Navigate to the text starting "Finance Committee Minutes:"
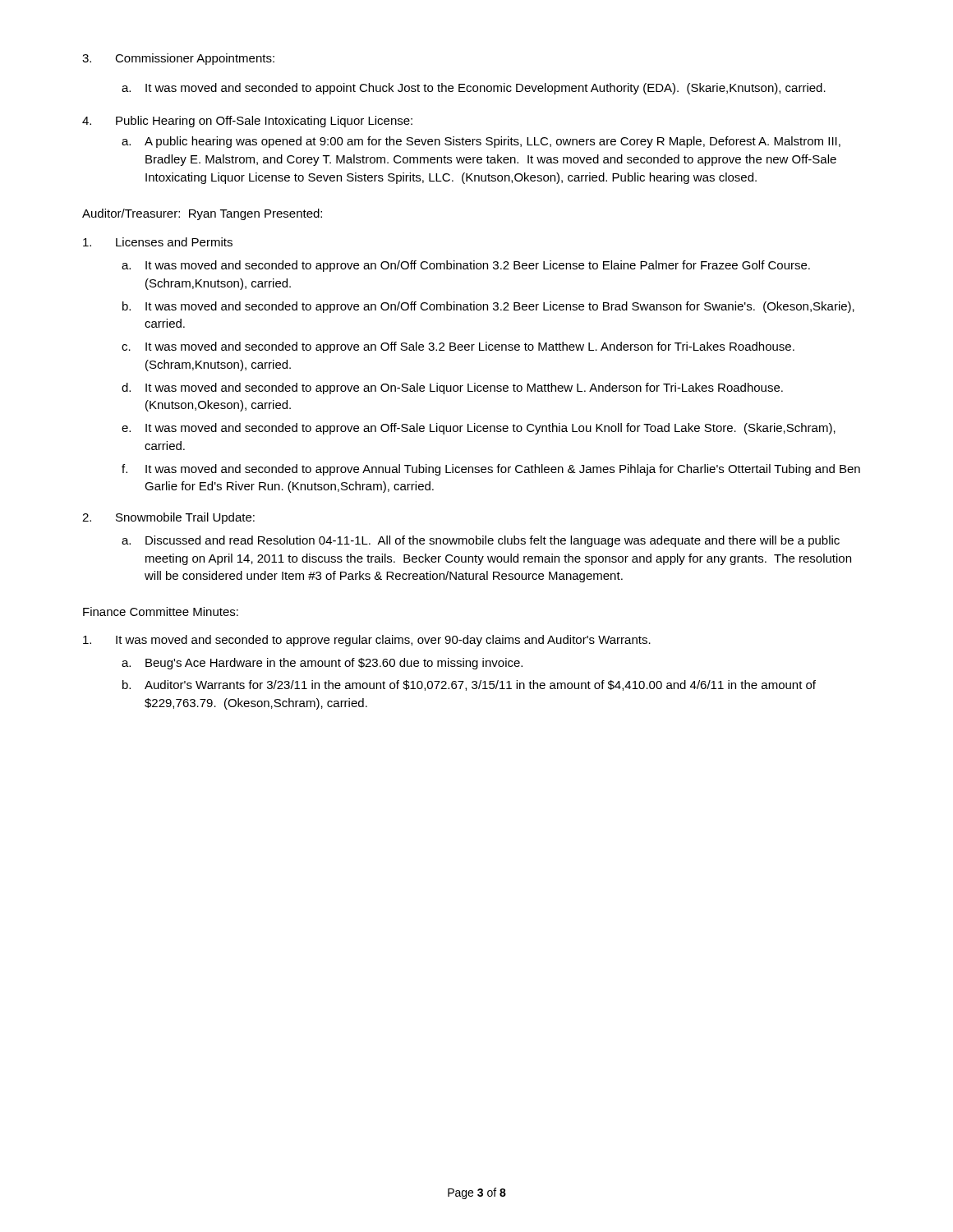 [x=161, y=612]
